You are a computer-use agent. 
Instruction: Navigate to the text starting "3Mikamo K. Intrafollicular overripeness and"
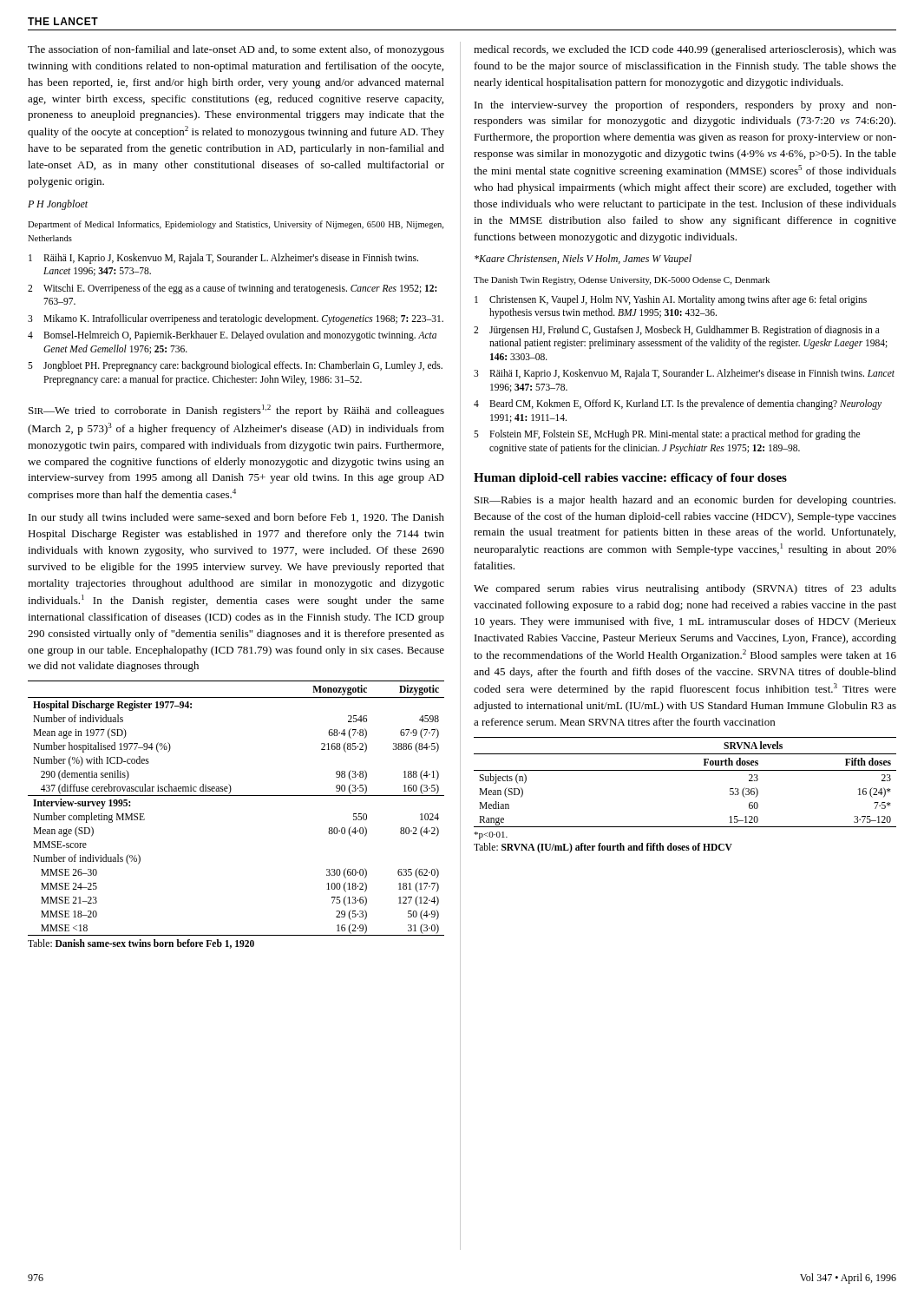tap(236, 319)
